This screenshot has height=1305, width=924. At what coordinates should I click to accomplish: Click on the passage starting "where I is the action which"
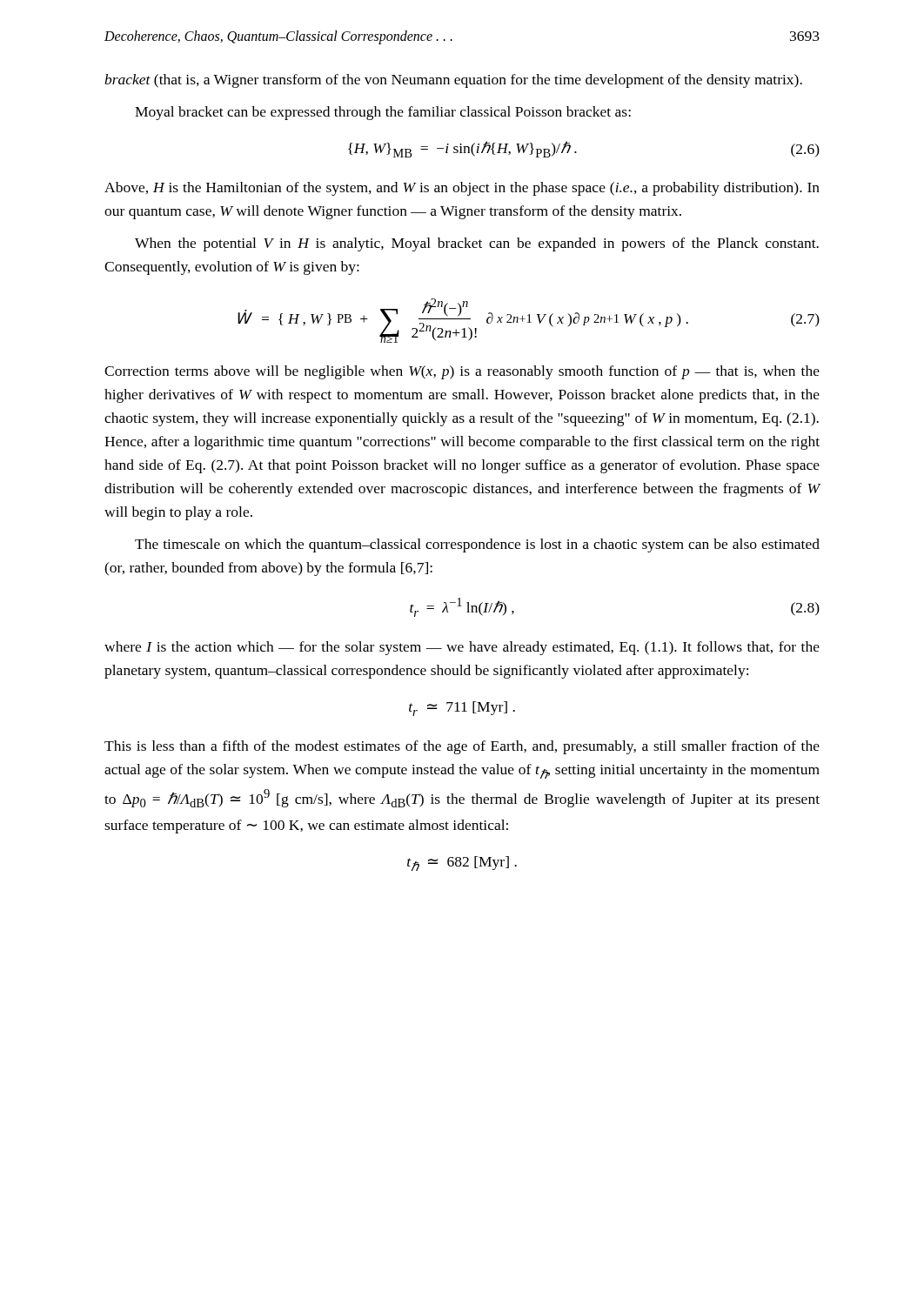462,659
